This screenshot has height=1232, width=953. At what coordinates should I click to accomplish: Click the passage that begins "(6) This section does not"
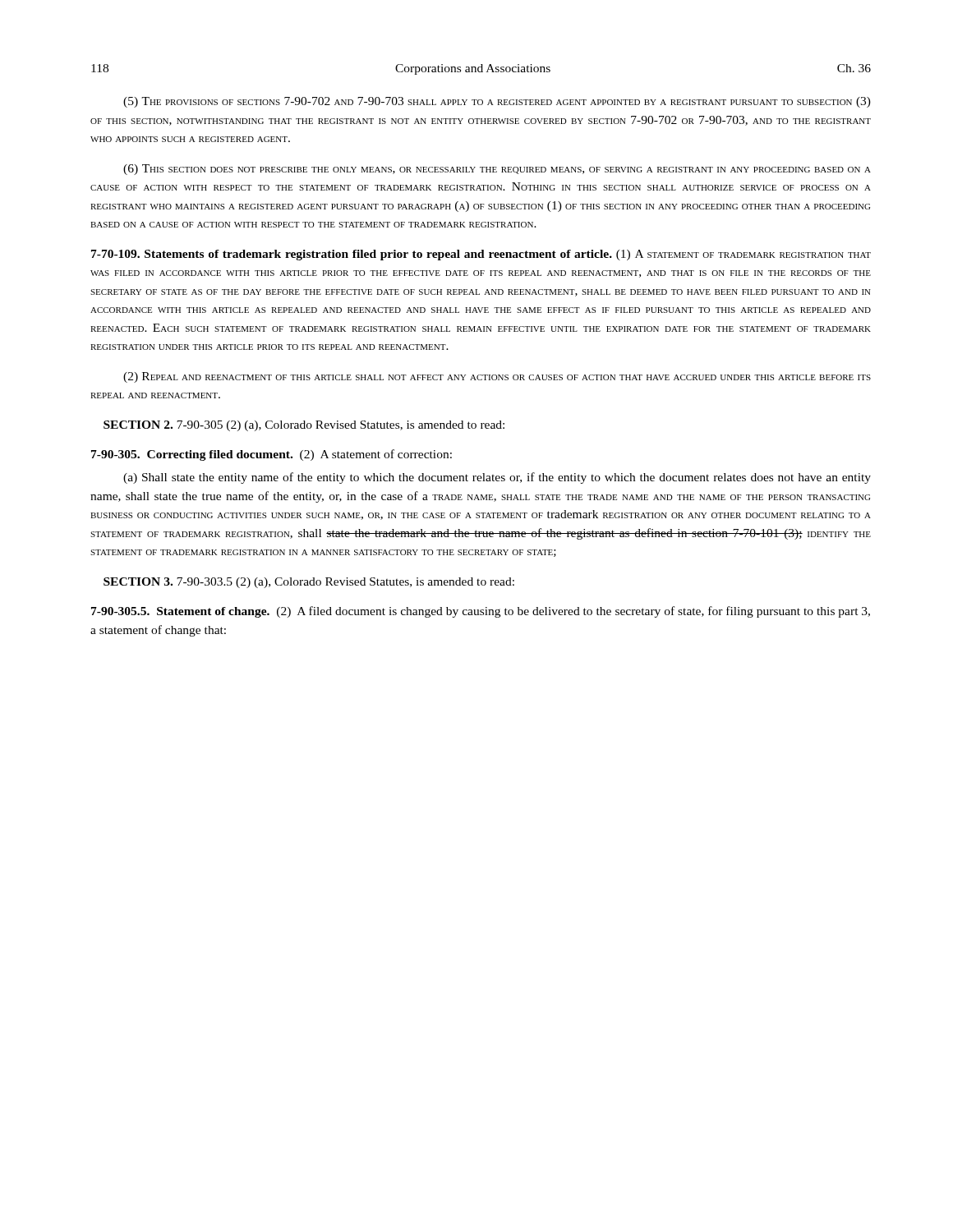coord(481,196)
